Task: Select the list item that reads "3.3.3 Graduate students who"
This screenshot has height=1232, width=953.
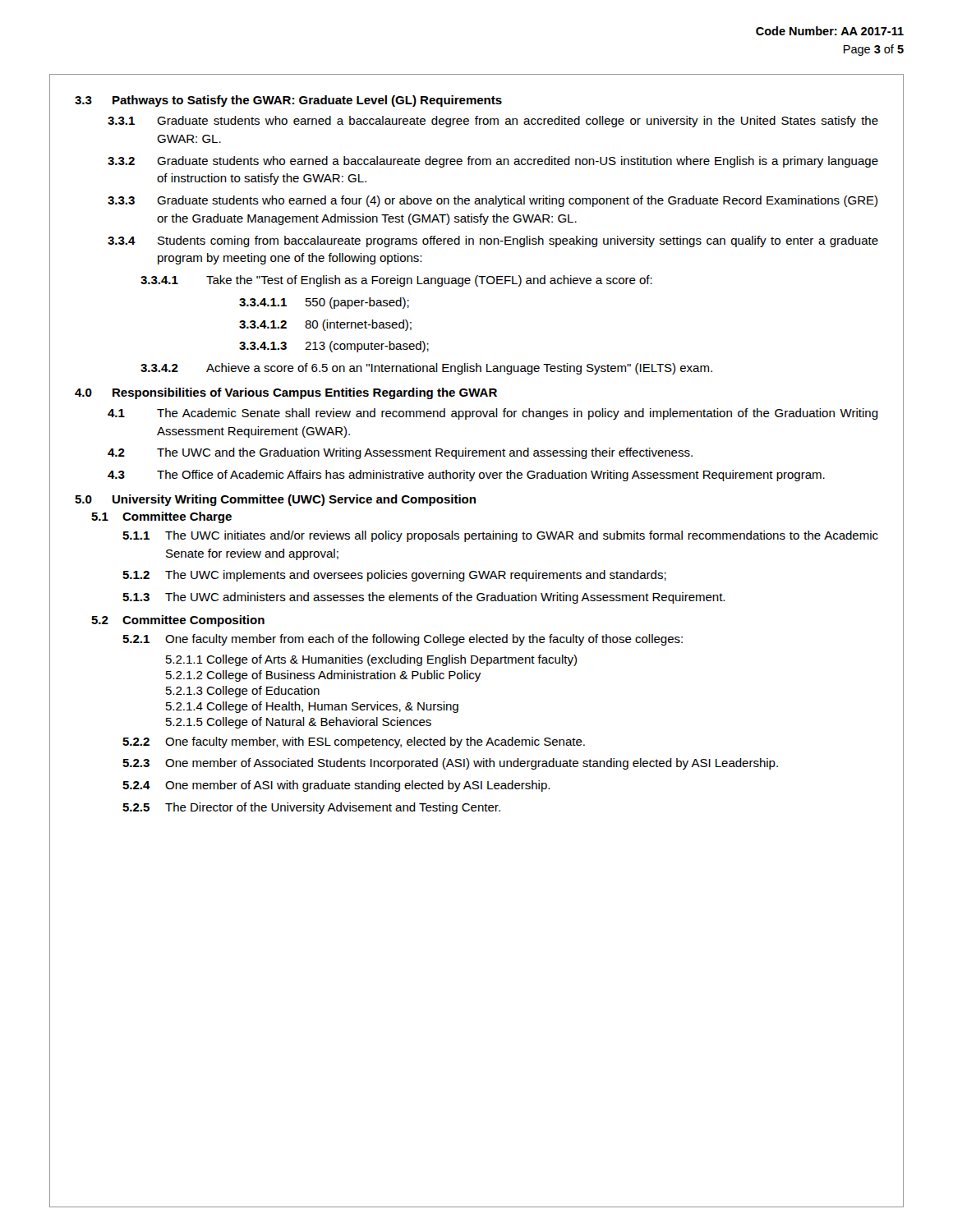Action: [493, 209]
